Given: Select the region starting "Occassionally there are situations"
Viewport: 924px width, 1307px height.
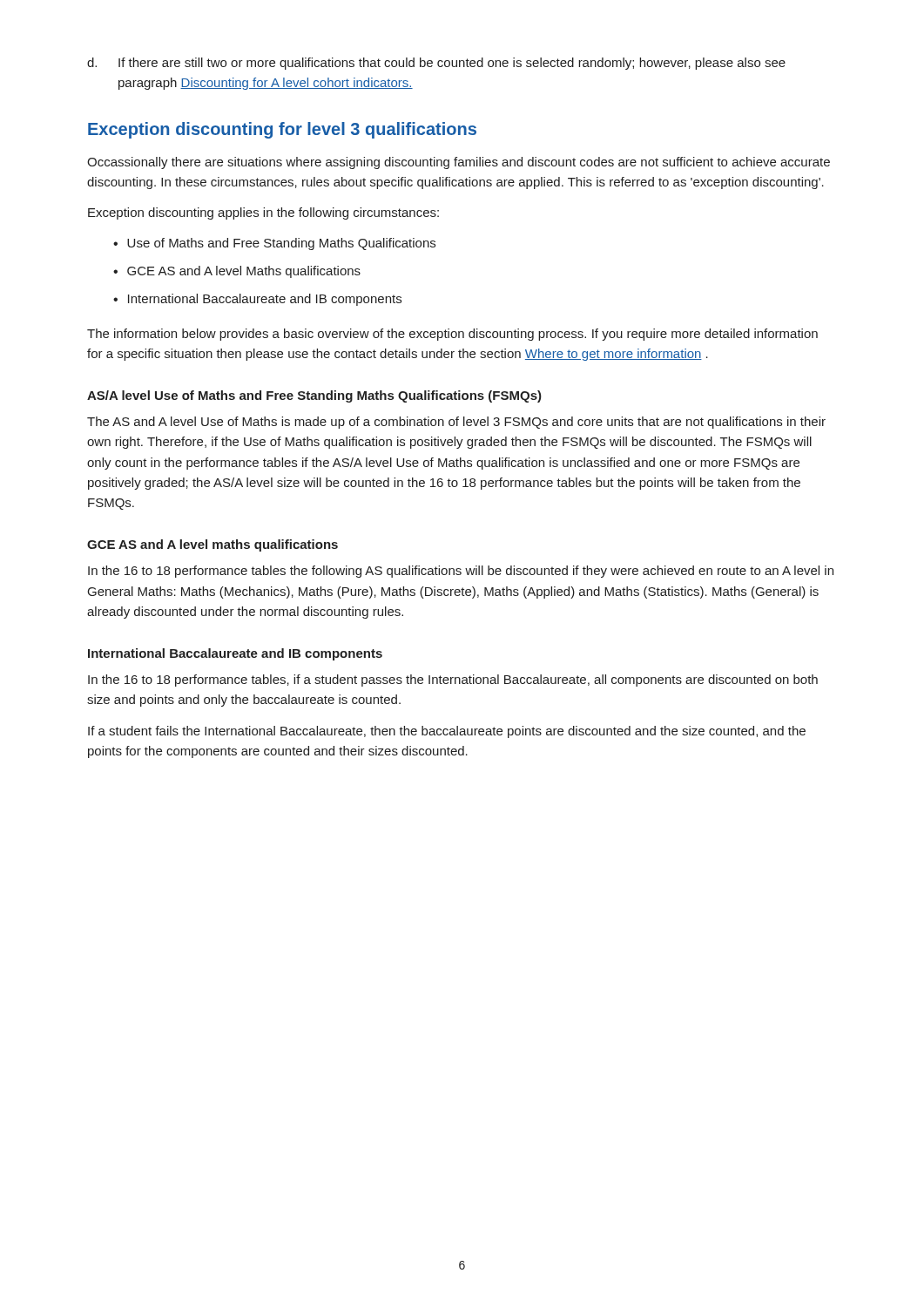Looking at the screenshot, I should pyautogui.click(x=459, y=171).
